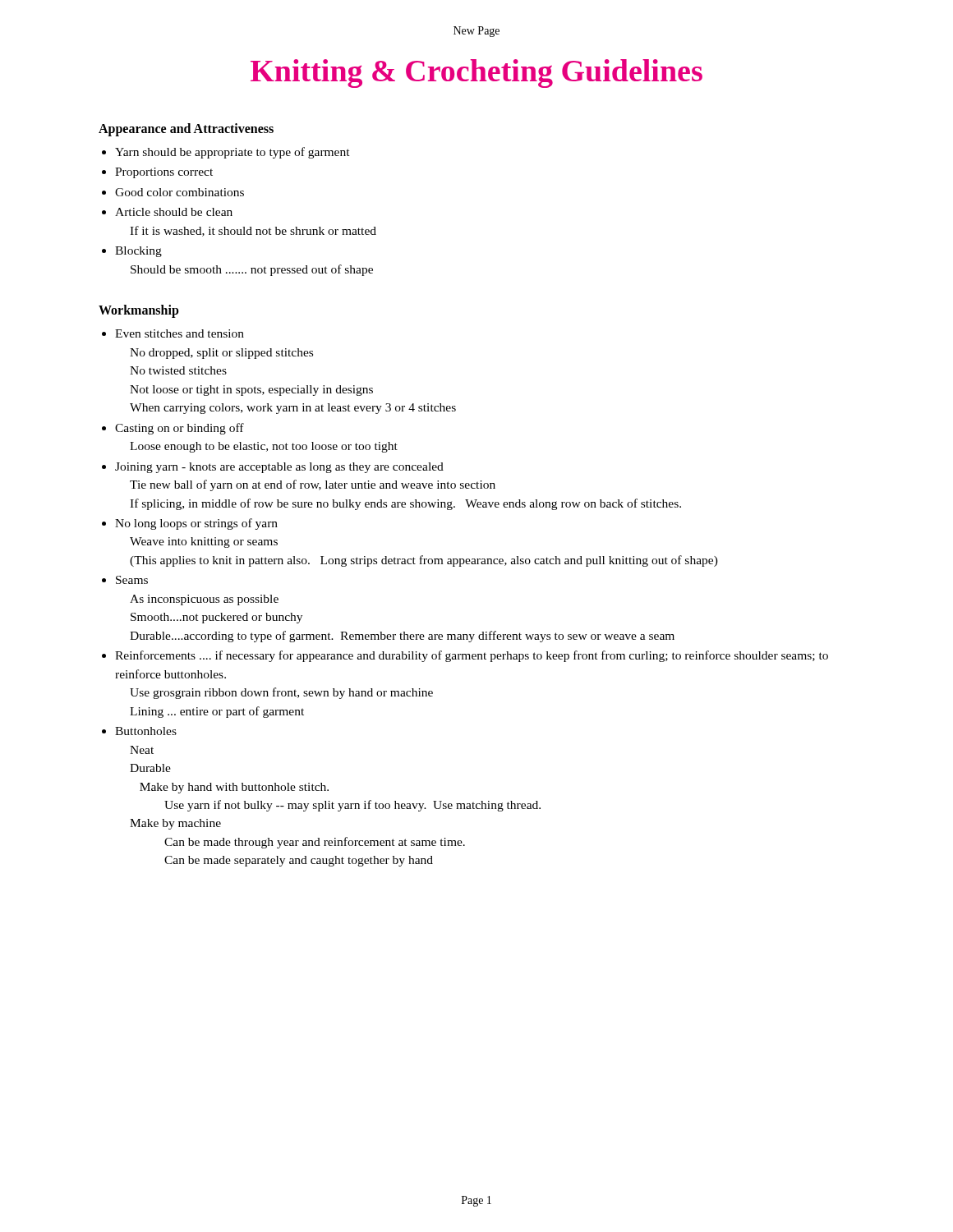Screen dimensions: 1232x953
Task: Point to the text starting "Joining yarn - knots are acceptable as long"
Action: click(x=485, y=486)
